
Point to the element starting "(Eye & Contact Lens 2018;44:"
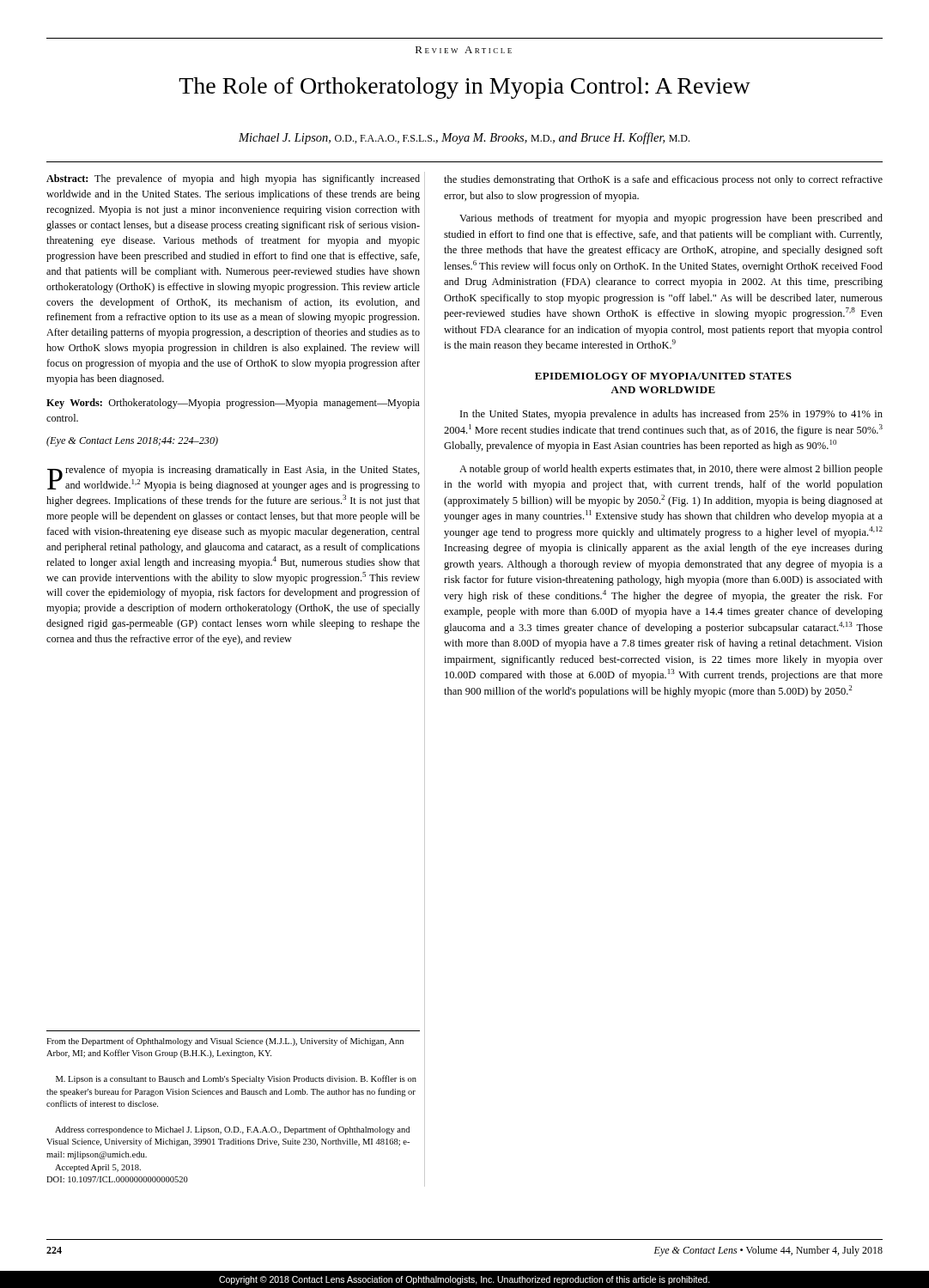pyautogui.click(x=132, y=440)
